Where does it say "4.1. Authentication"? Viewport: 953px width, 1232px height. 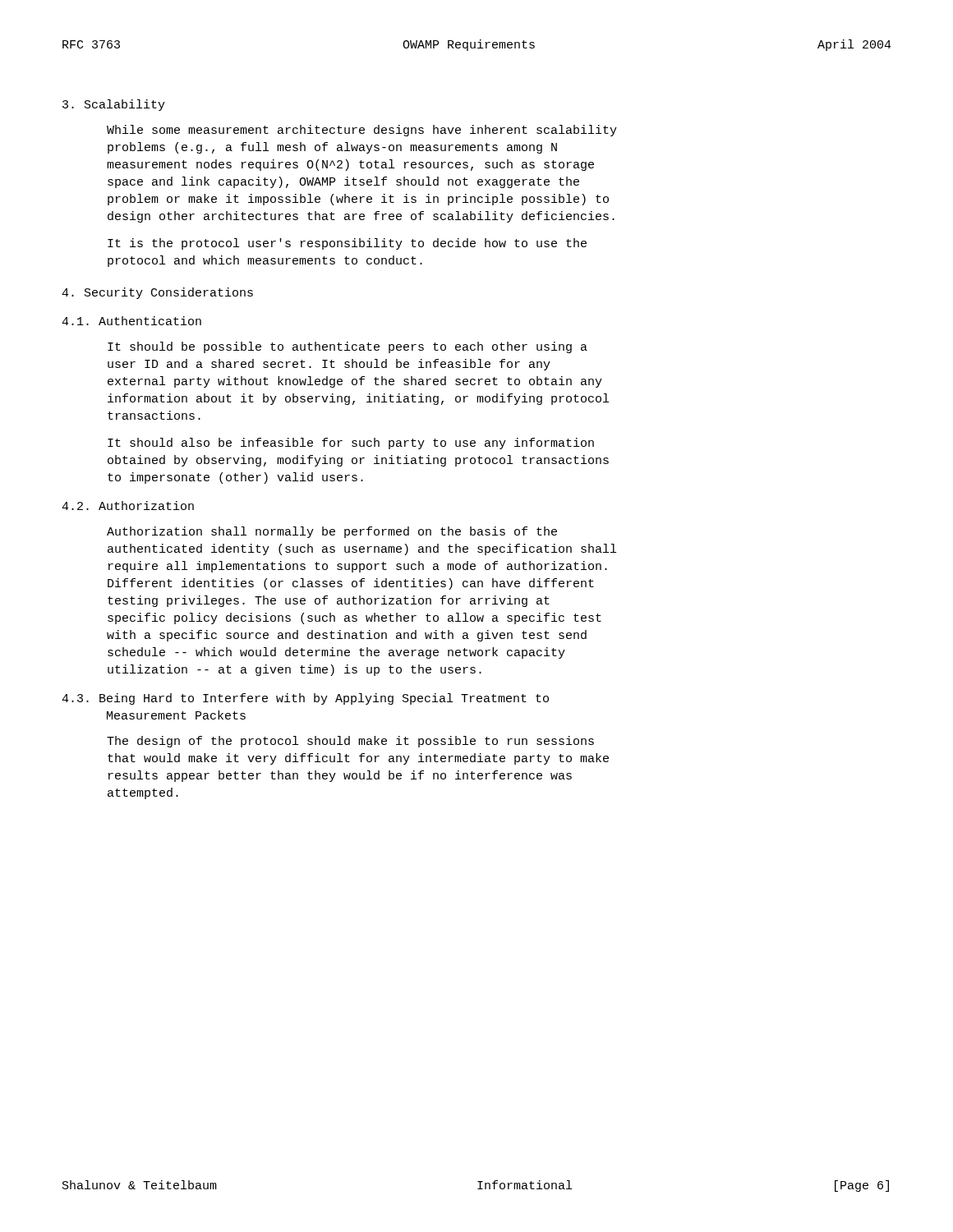click(132, 322)
